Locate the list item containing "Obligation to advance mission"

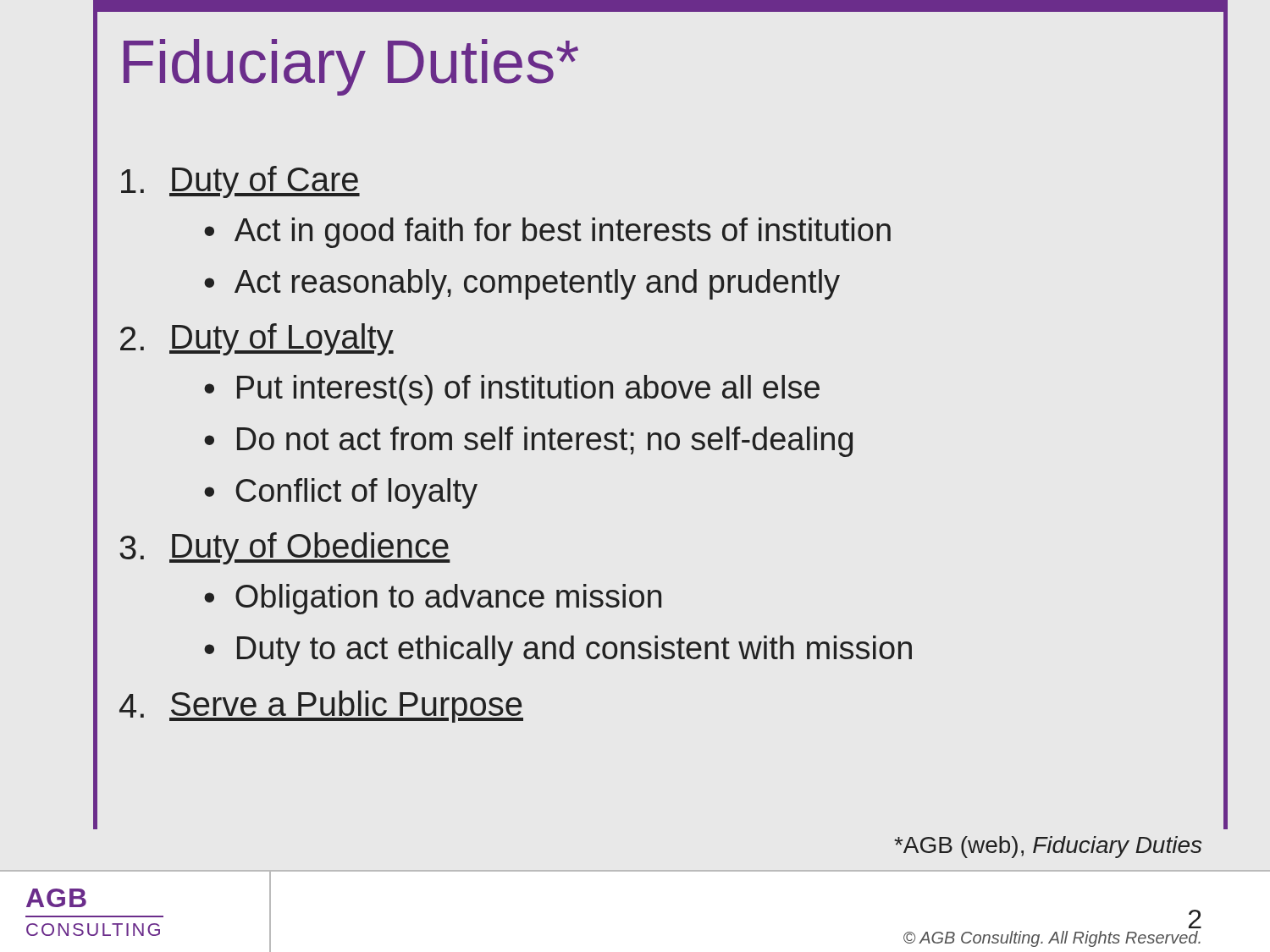point(449,597)
